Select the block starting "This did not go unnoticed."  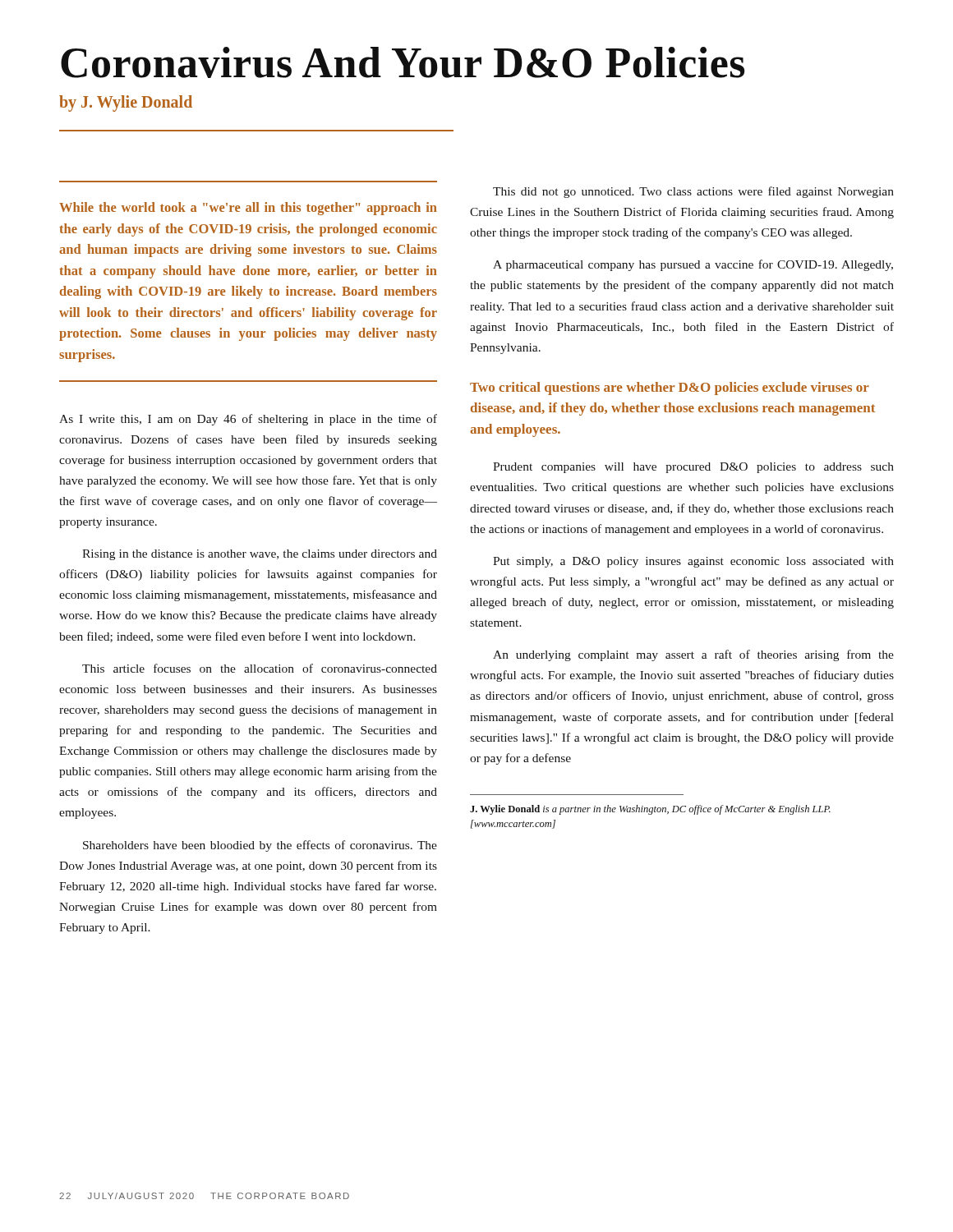click(682, 212)
